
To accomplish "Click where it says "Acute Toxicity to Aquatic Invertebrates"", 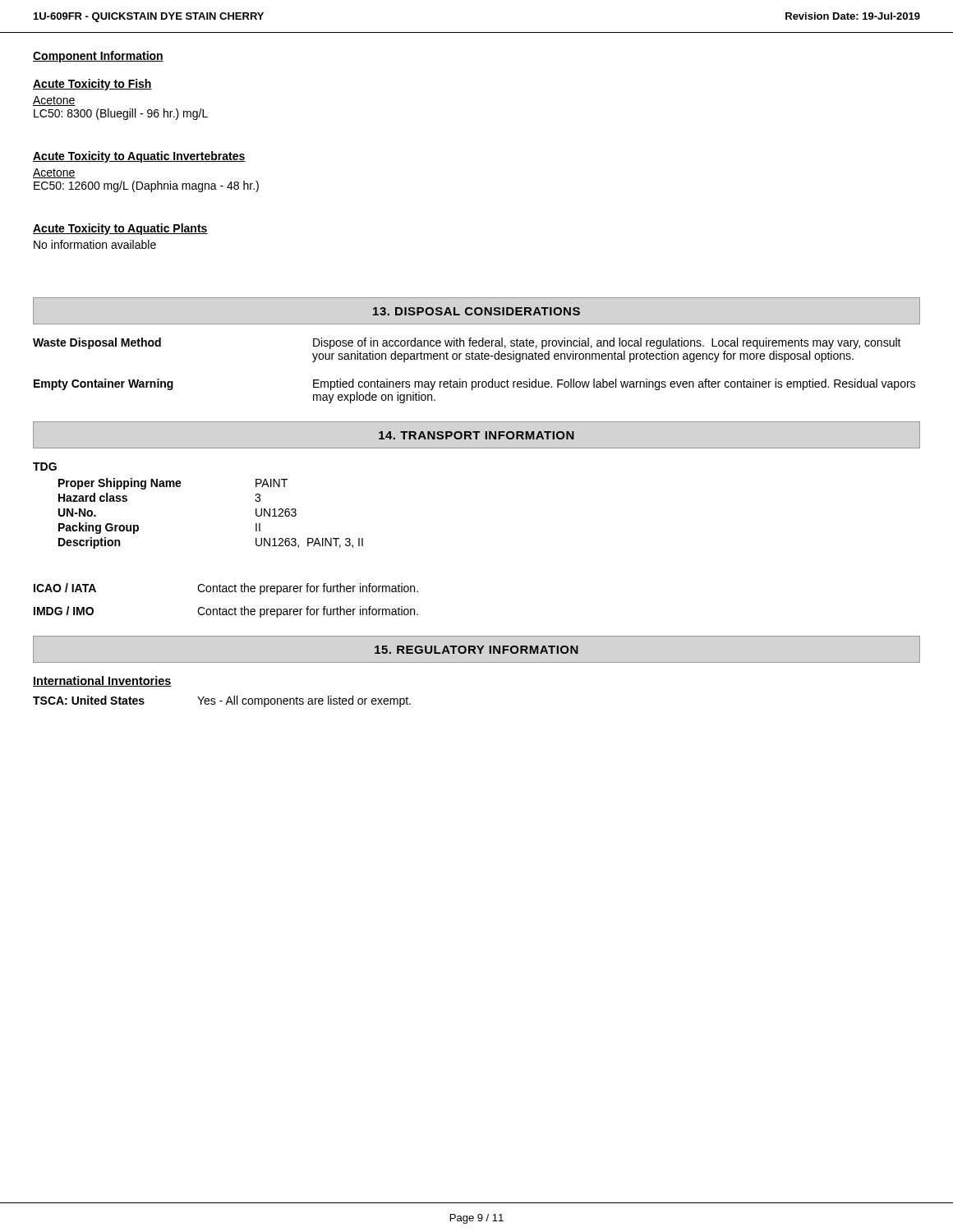I will 139,156.
